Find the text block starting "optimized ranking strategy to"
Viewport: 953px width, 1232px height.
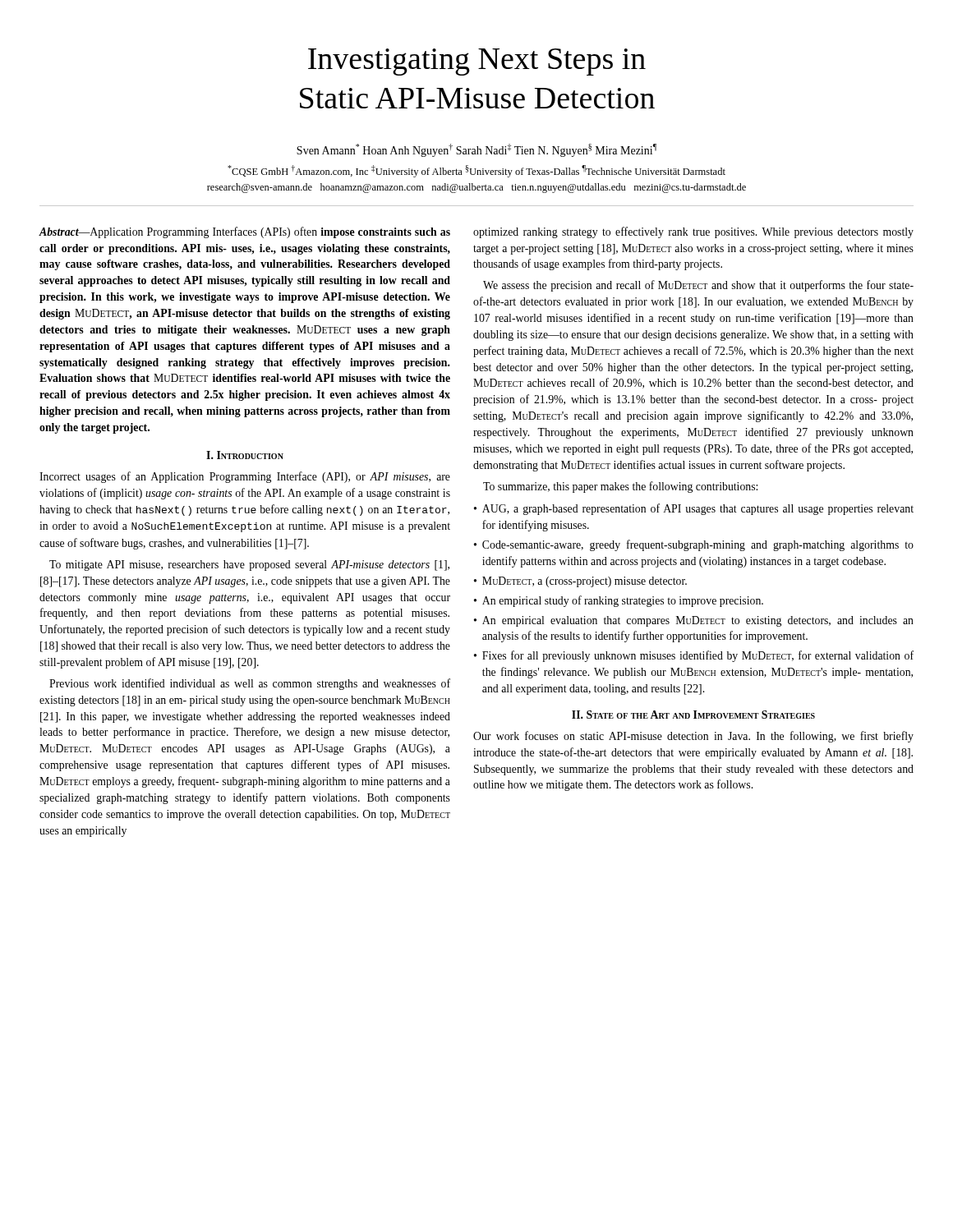693,359
